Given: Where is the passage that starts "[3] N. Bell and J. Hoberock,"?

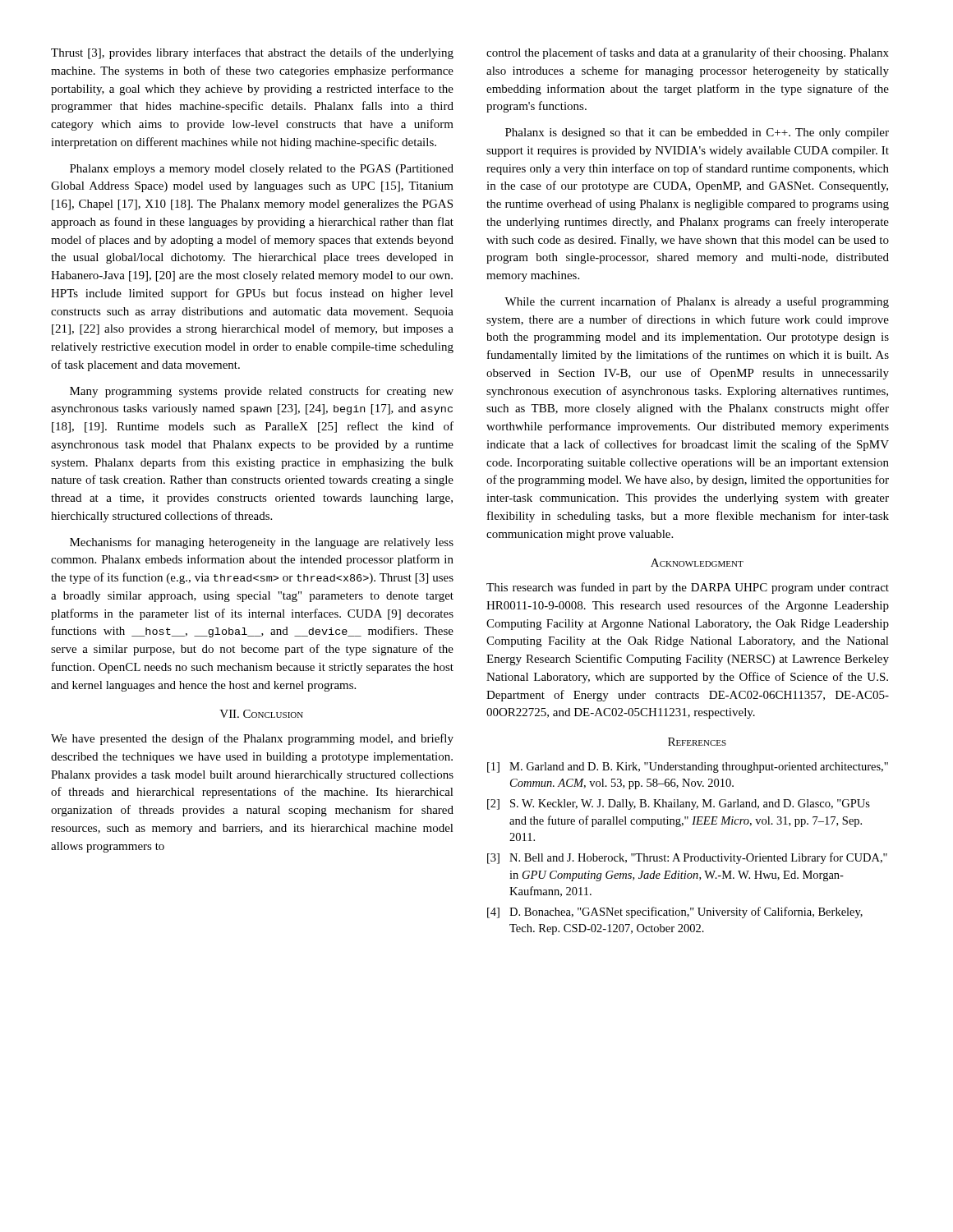Looking at the screenshot, I should coord(688,874).
